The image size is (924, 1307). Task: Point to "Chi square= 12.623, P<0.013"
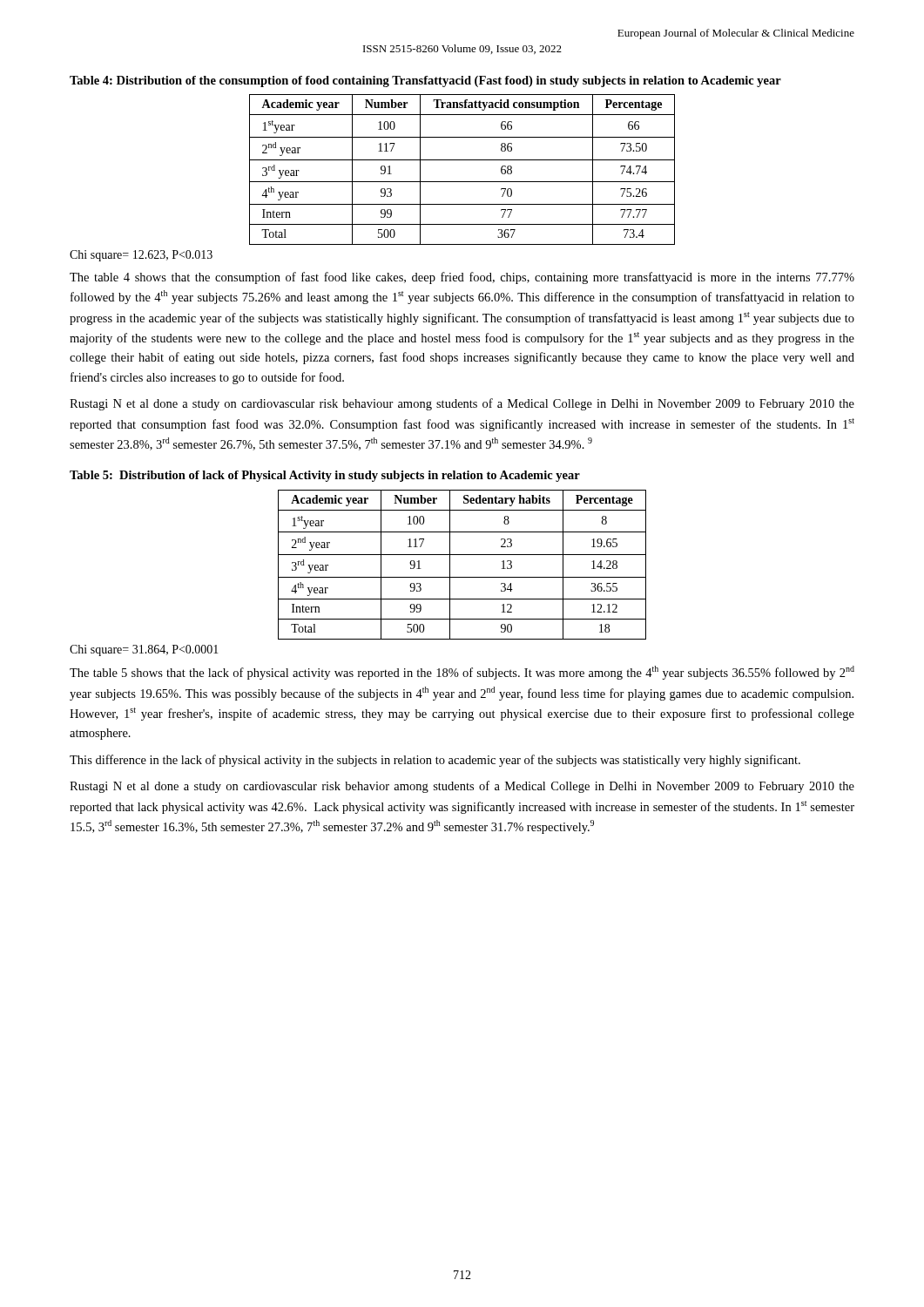[141, 255]
